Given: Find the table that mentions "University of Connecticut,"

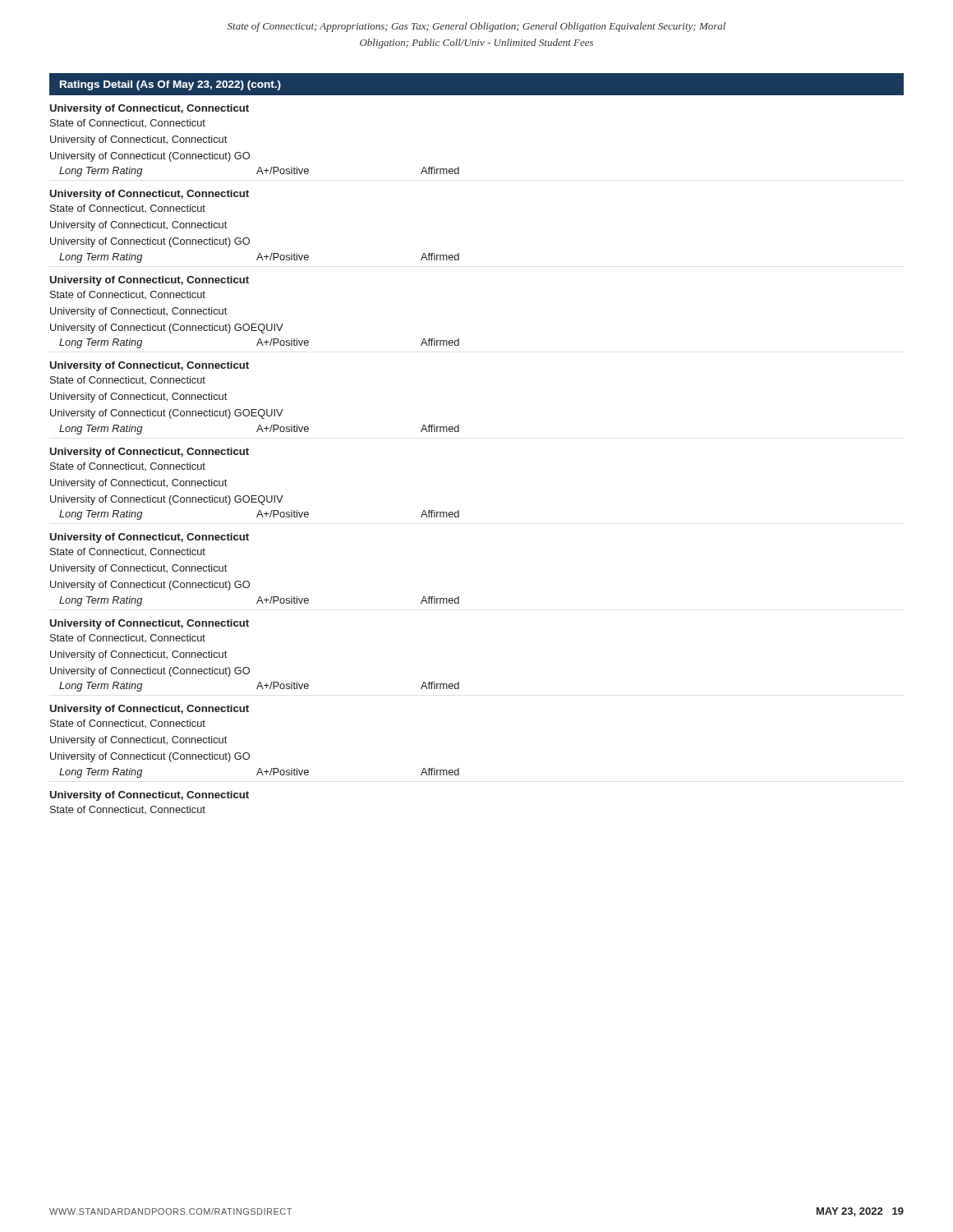Looking at the screenshot, I should point(476,458).
